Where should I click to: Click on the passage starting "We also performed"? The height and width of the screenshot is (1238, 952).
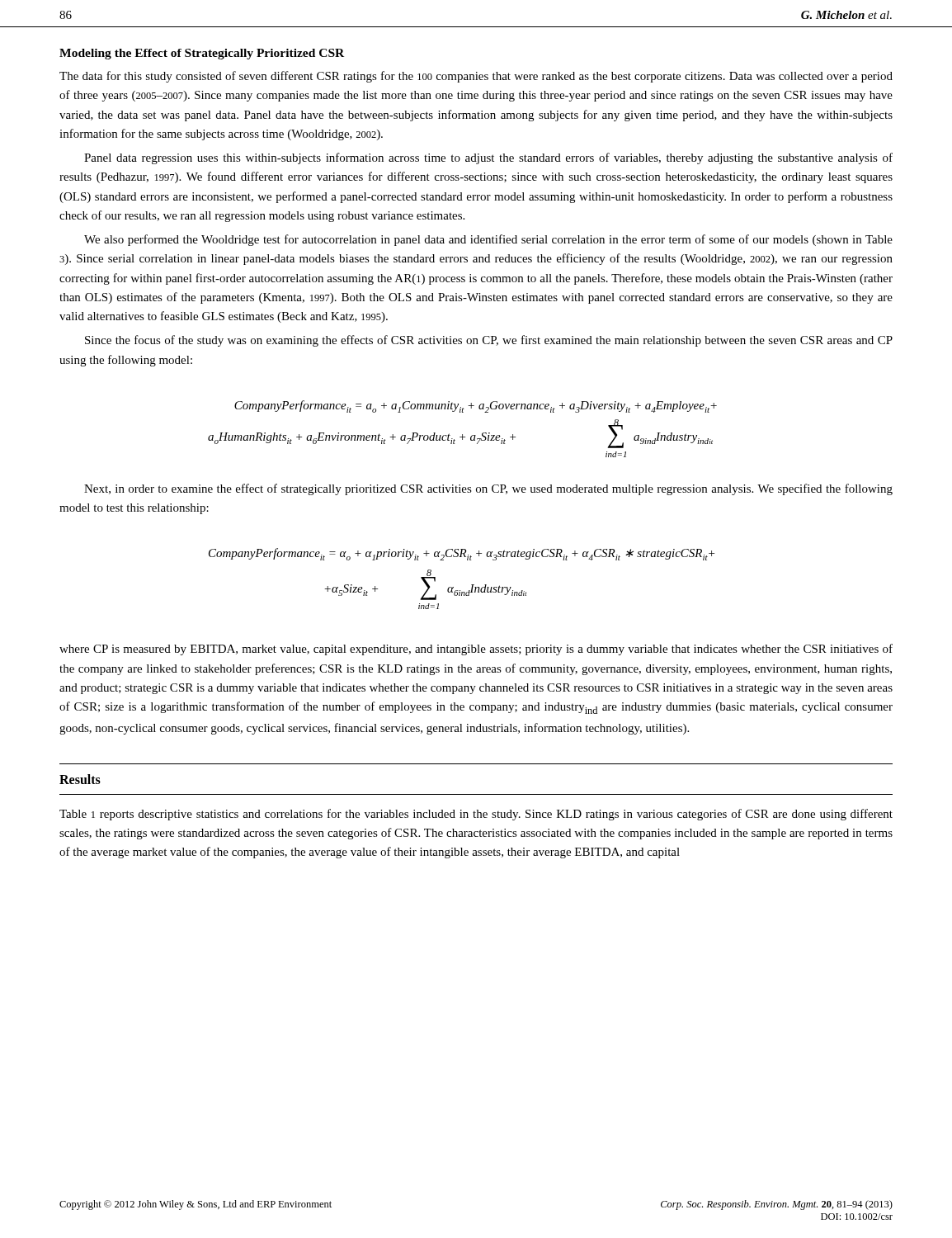coord(476,278)
